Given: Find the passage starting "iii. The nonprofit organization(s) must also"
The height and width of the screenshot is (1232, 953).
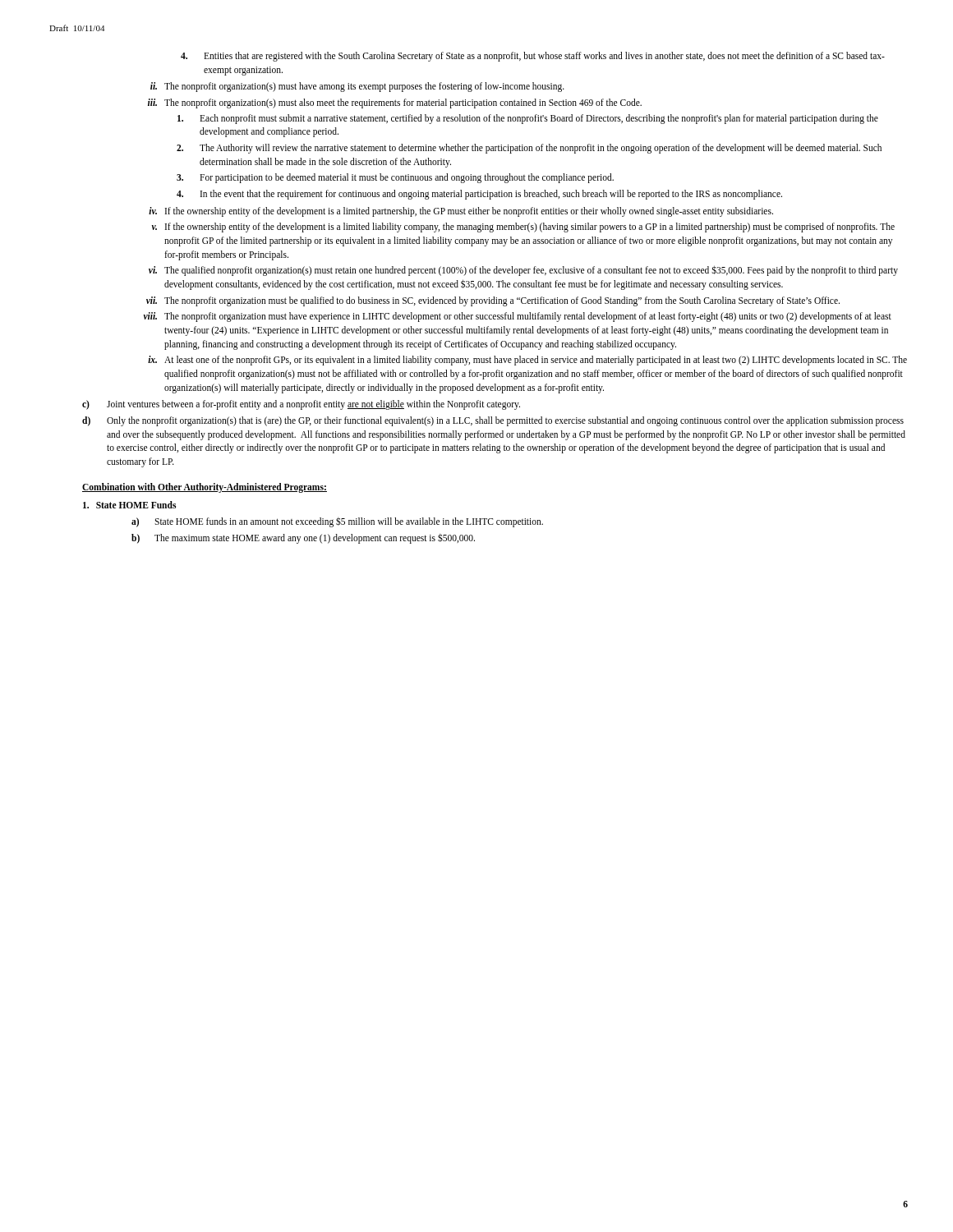Looking at the screenshot, I should pyautogui.click(x=379, y=103).
